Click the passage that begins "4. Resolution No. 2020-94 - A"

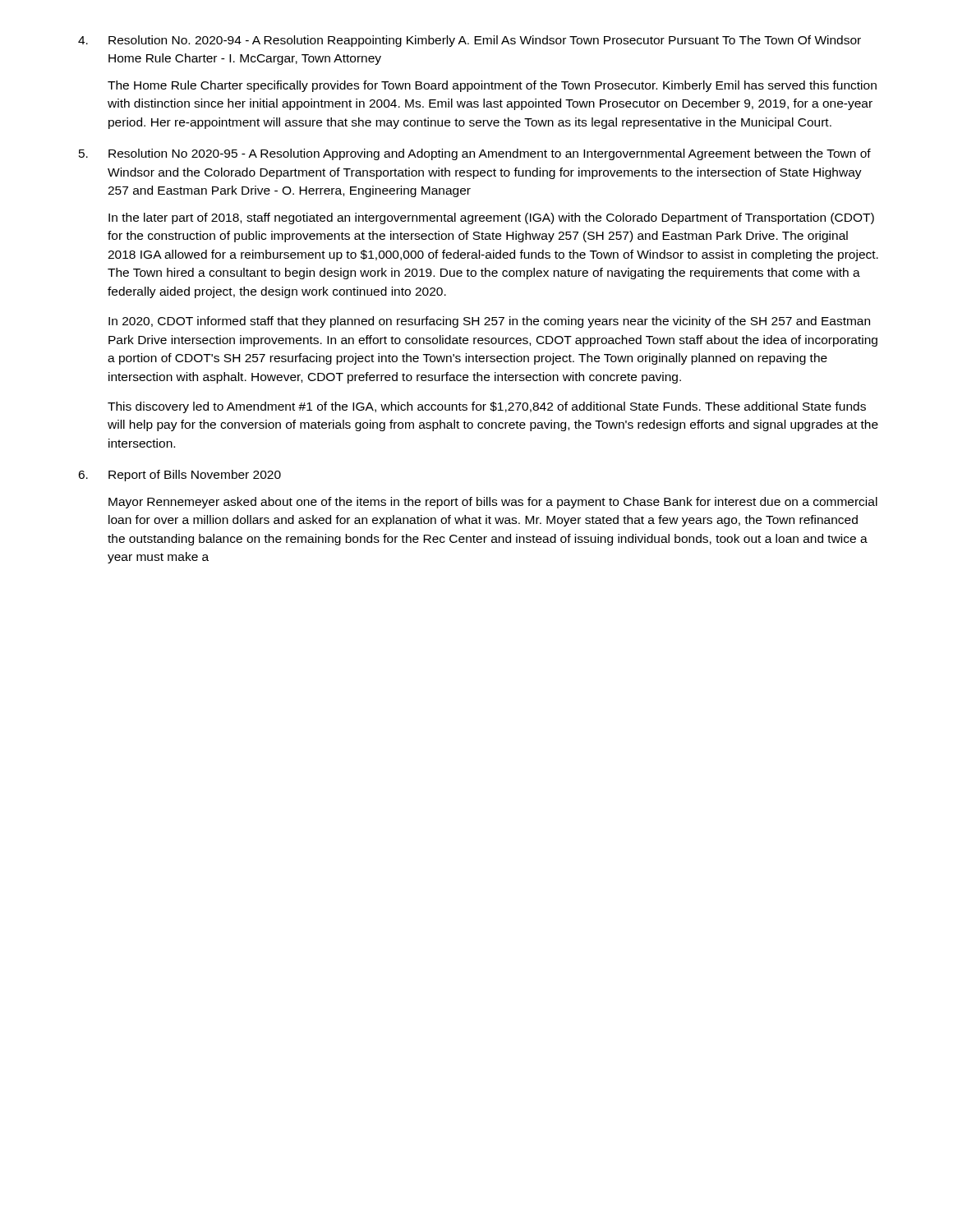479,50
